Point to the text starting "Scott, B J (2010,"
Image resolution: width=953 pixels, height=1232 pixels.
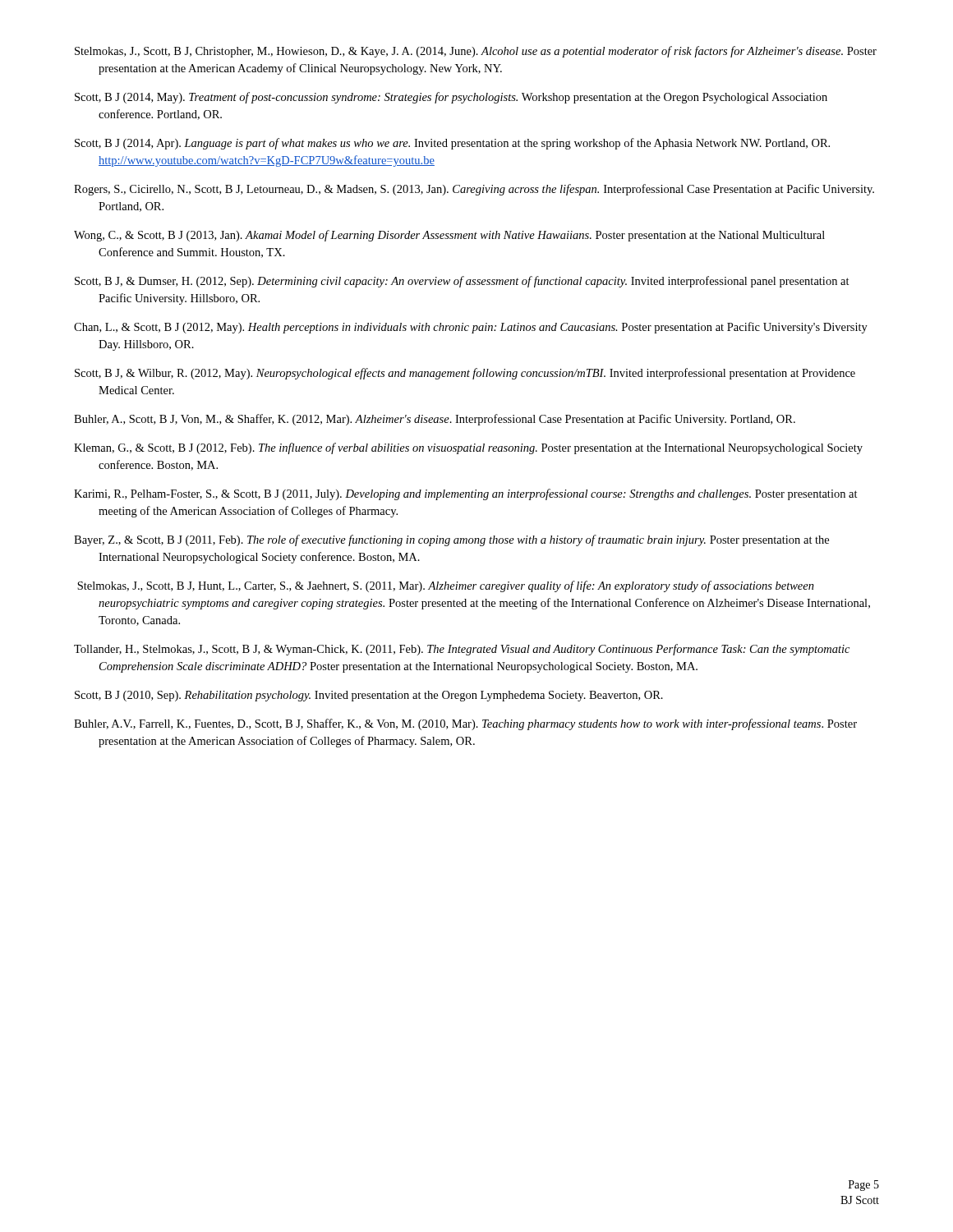point(369,696)
